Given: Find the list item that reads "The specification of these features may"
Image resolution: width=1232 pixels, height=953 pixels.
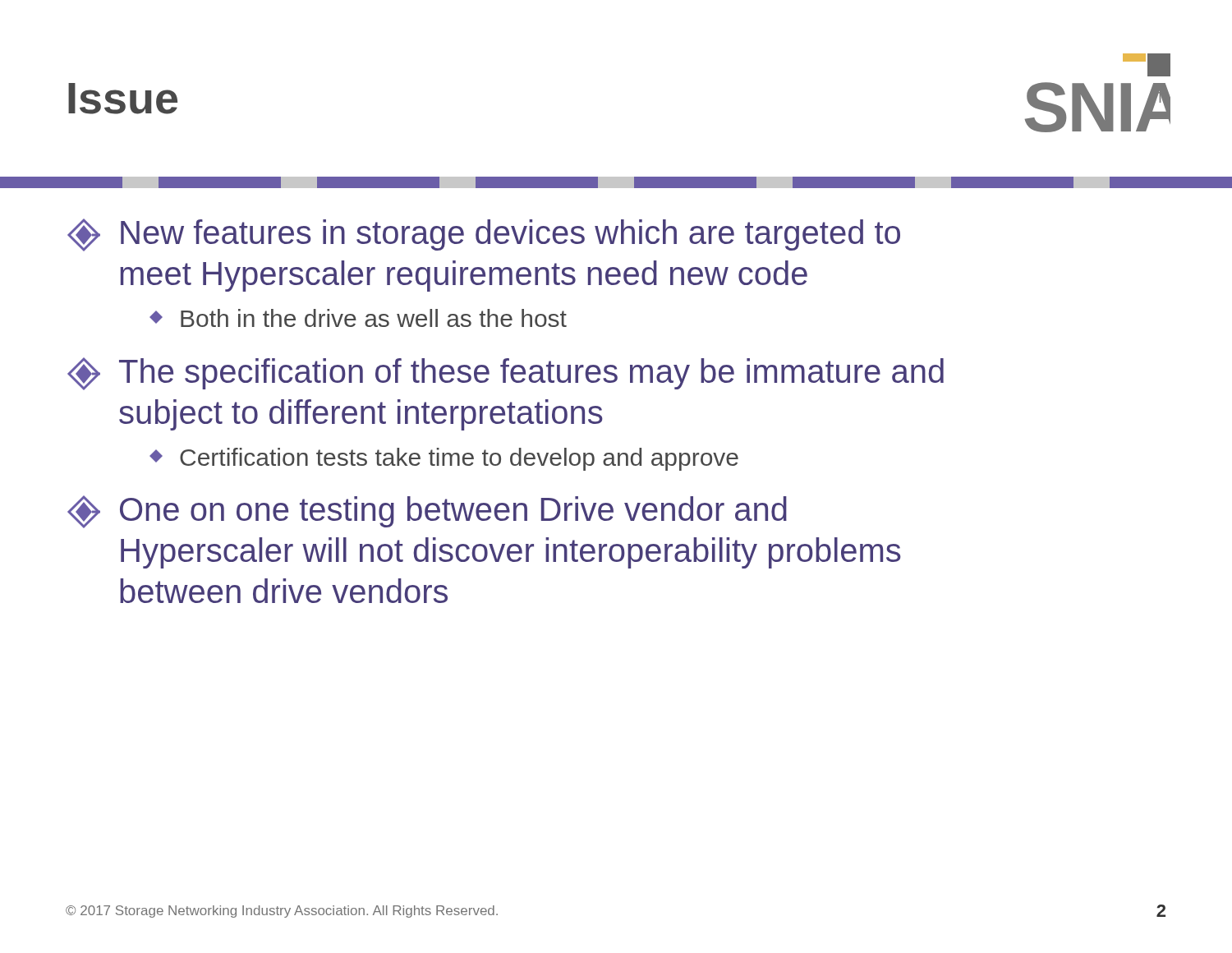Looking at the screenshot, I should [x=506, y=391].
